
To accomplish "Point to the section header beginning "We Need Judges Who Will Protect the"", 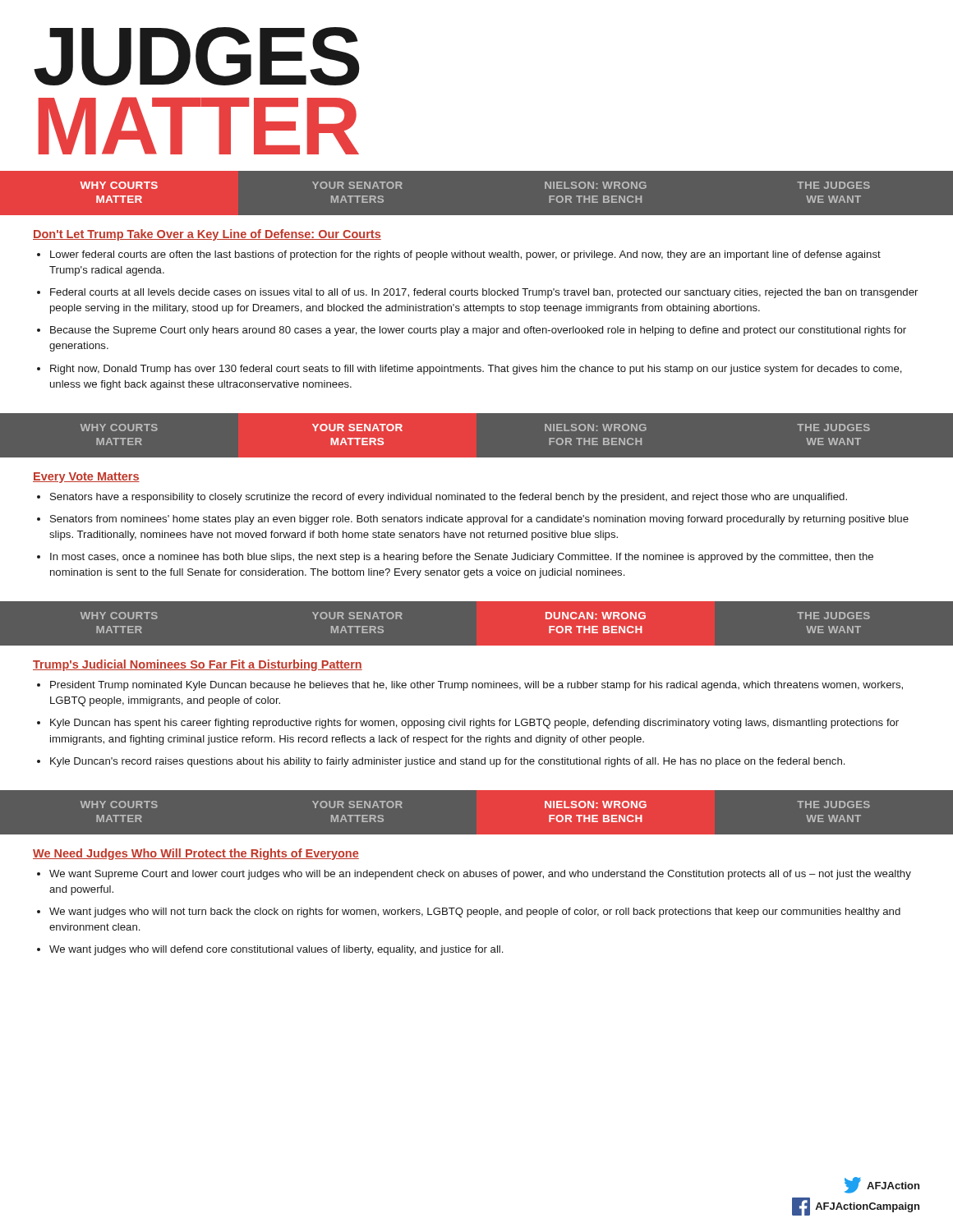I will click(196, 853).
